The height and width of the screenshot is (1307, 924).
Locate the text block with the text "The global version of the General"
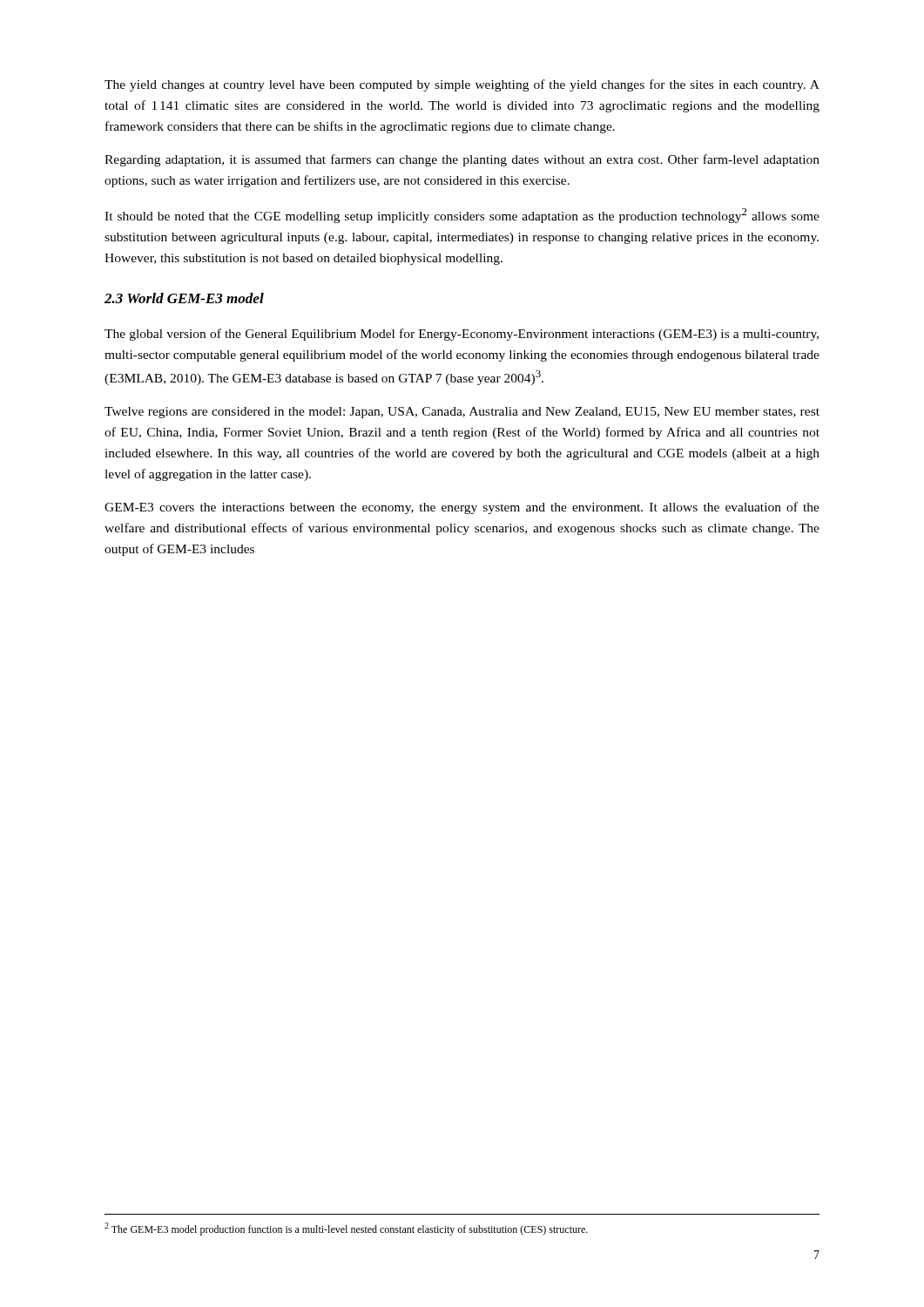coord(462,356)
